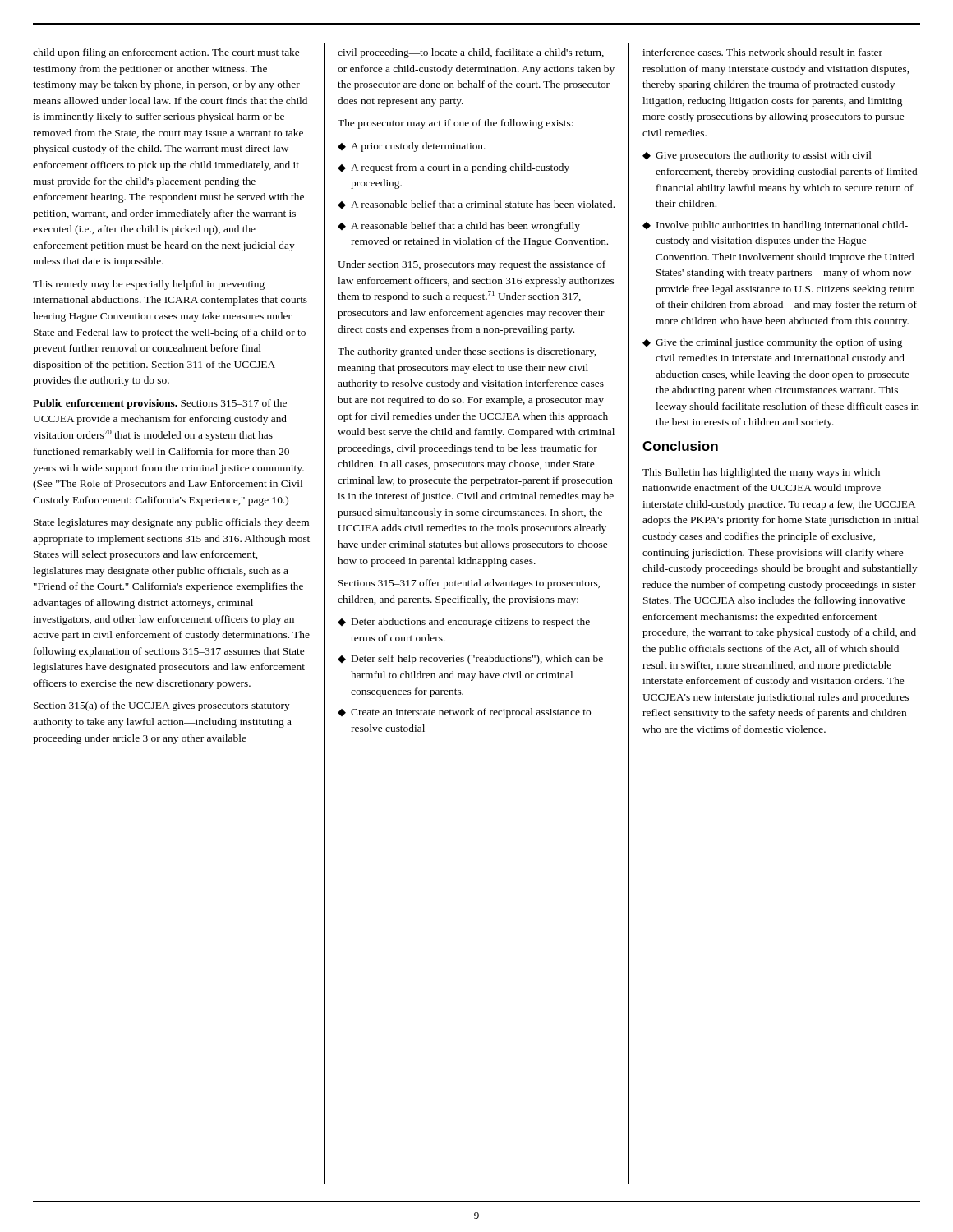Locate the text "◆ A prior custody determination."

point(476,146)
